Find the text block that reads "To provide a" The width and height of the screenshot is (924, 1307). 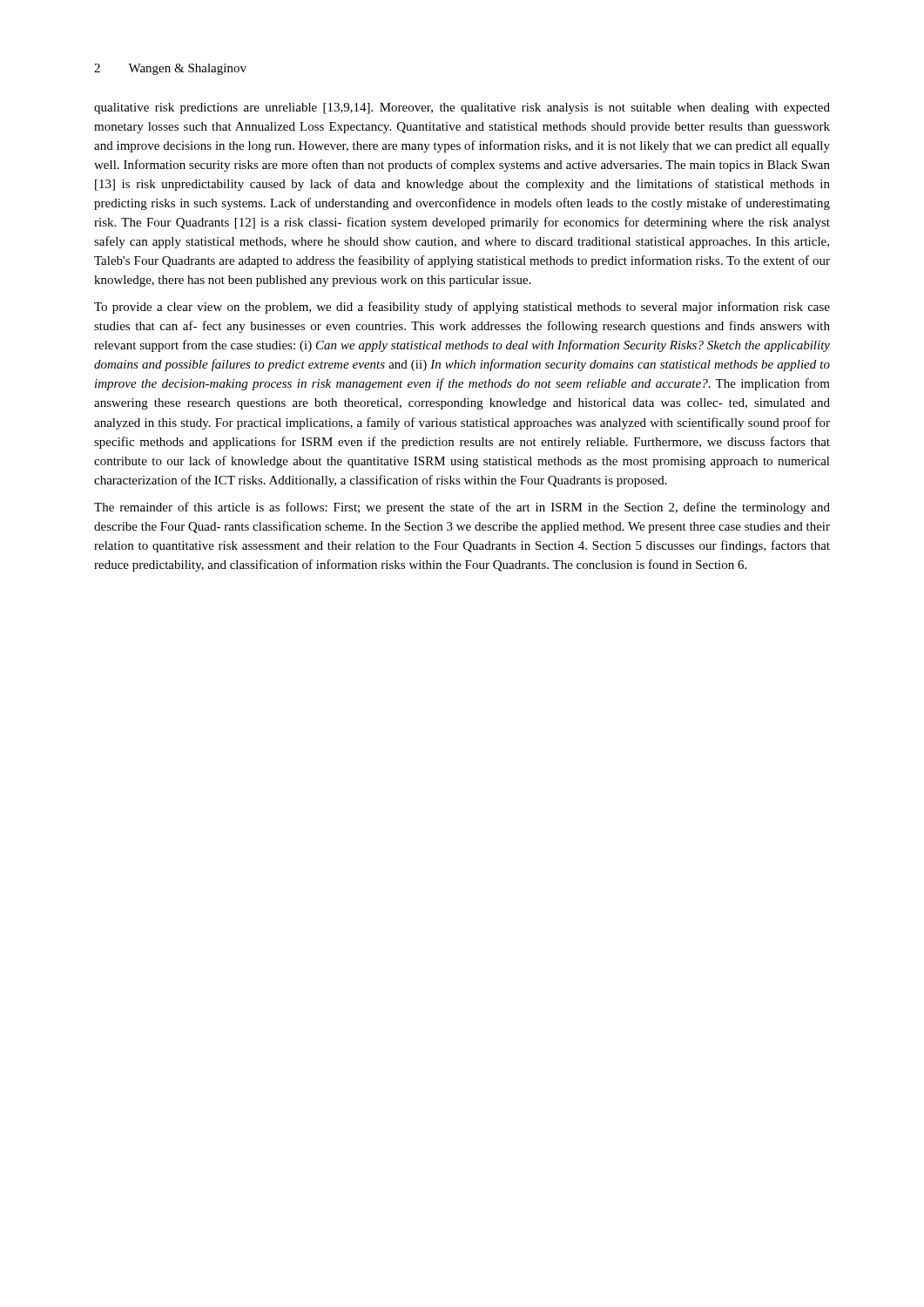click(x=462, y=393)
